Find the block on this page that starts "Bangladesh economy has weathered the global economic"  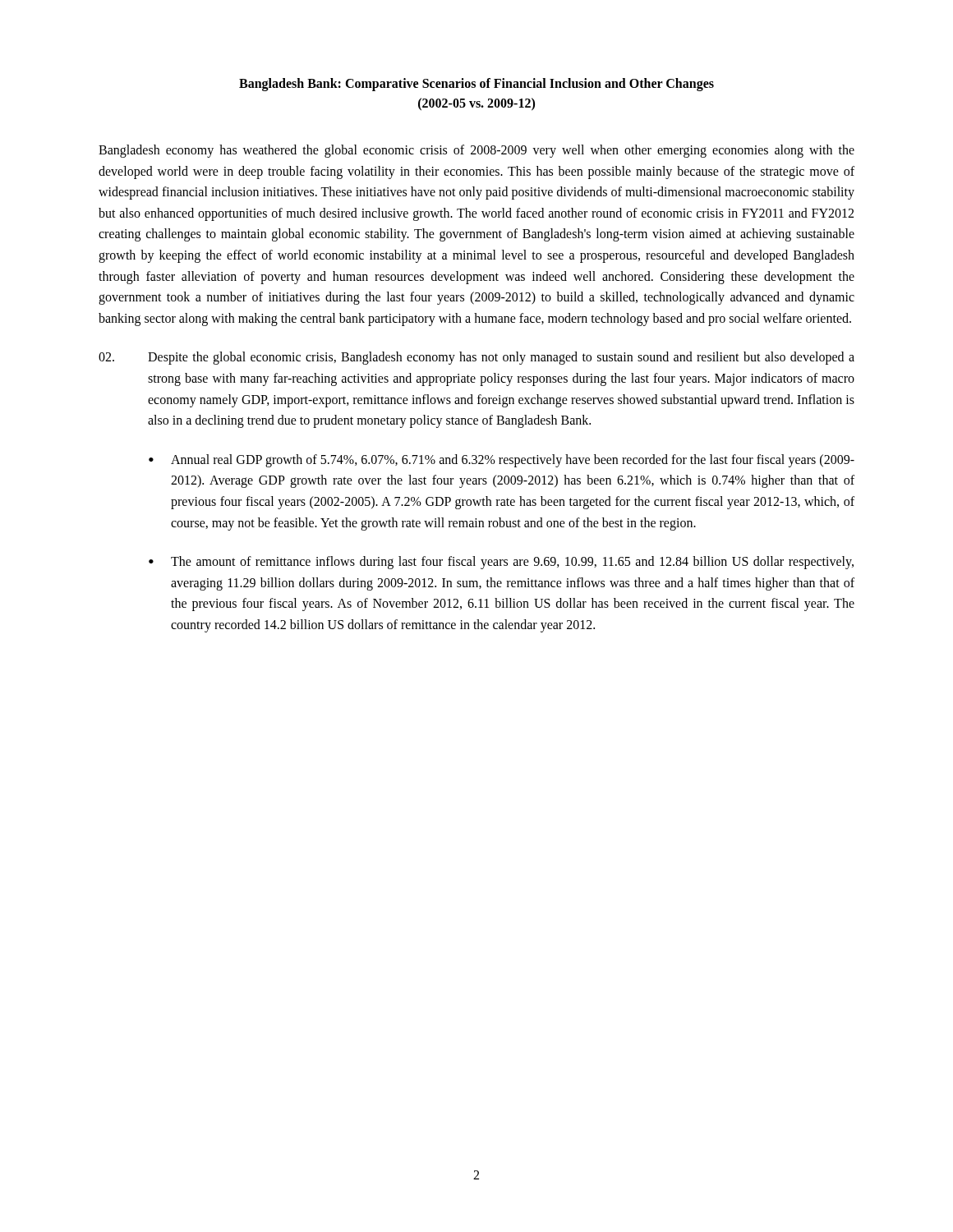click(x=476, y=234)
